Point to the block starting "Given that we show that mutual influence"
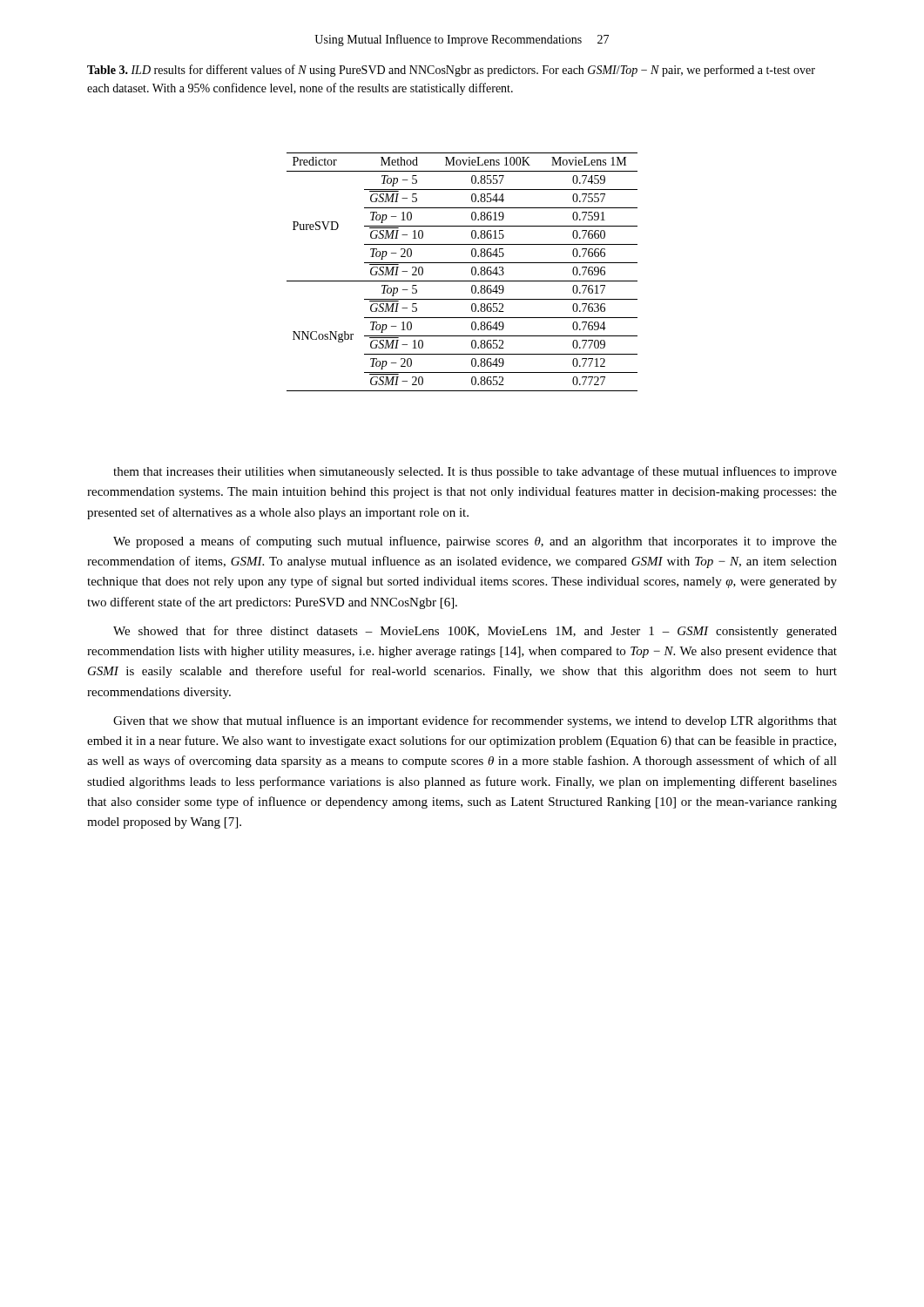924x1307 pixels. pyautogui.click(x=462, y=772)
